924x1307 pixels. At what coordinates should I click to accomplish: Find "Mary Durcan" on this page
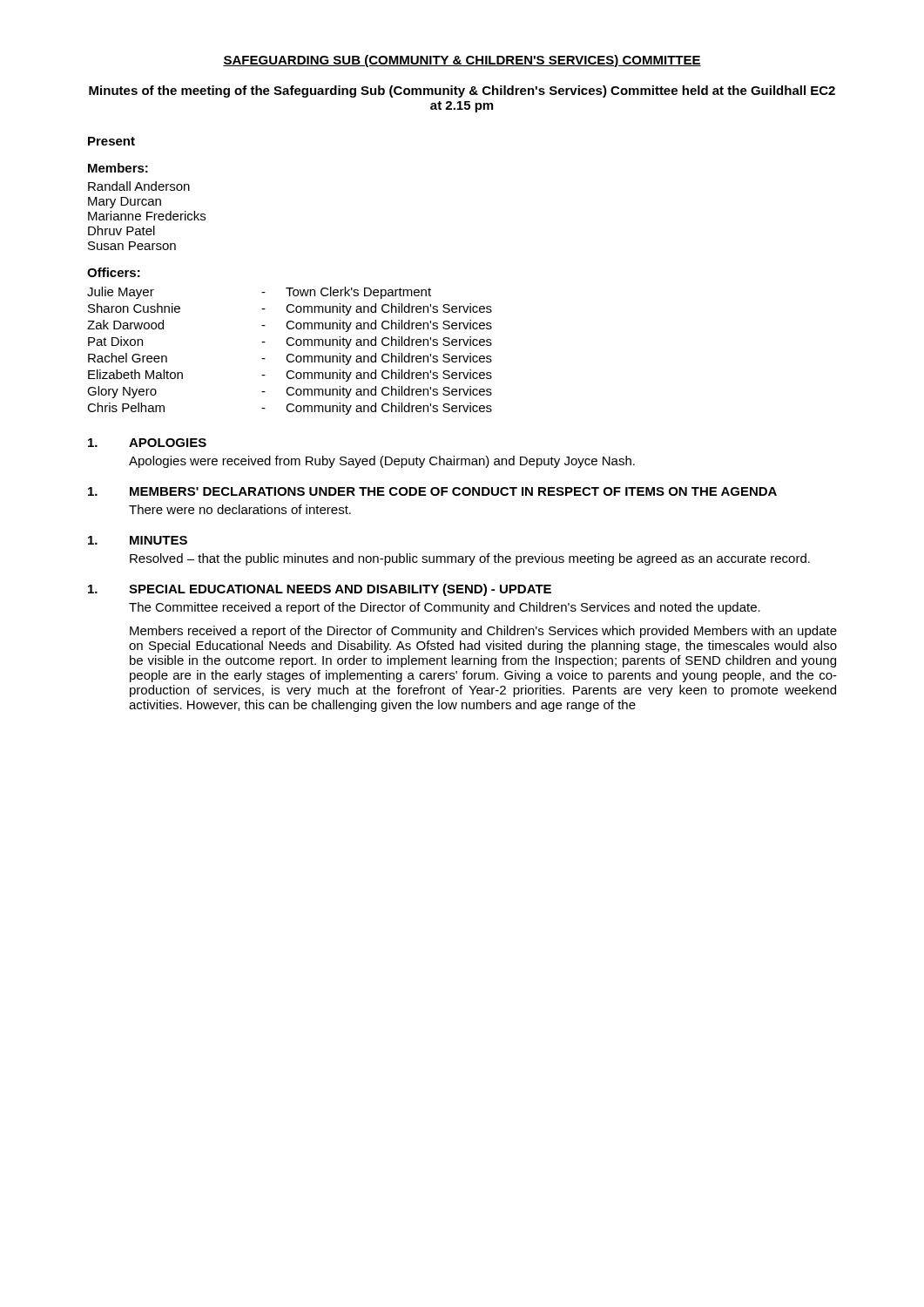[x=125, y=201]
